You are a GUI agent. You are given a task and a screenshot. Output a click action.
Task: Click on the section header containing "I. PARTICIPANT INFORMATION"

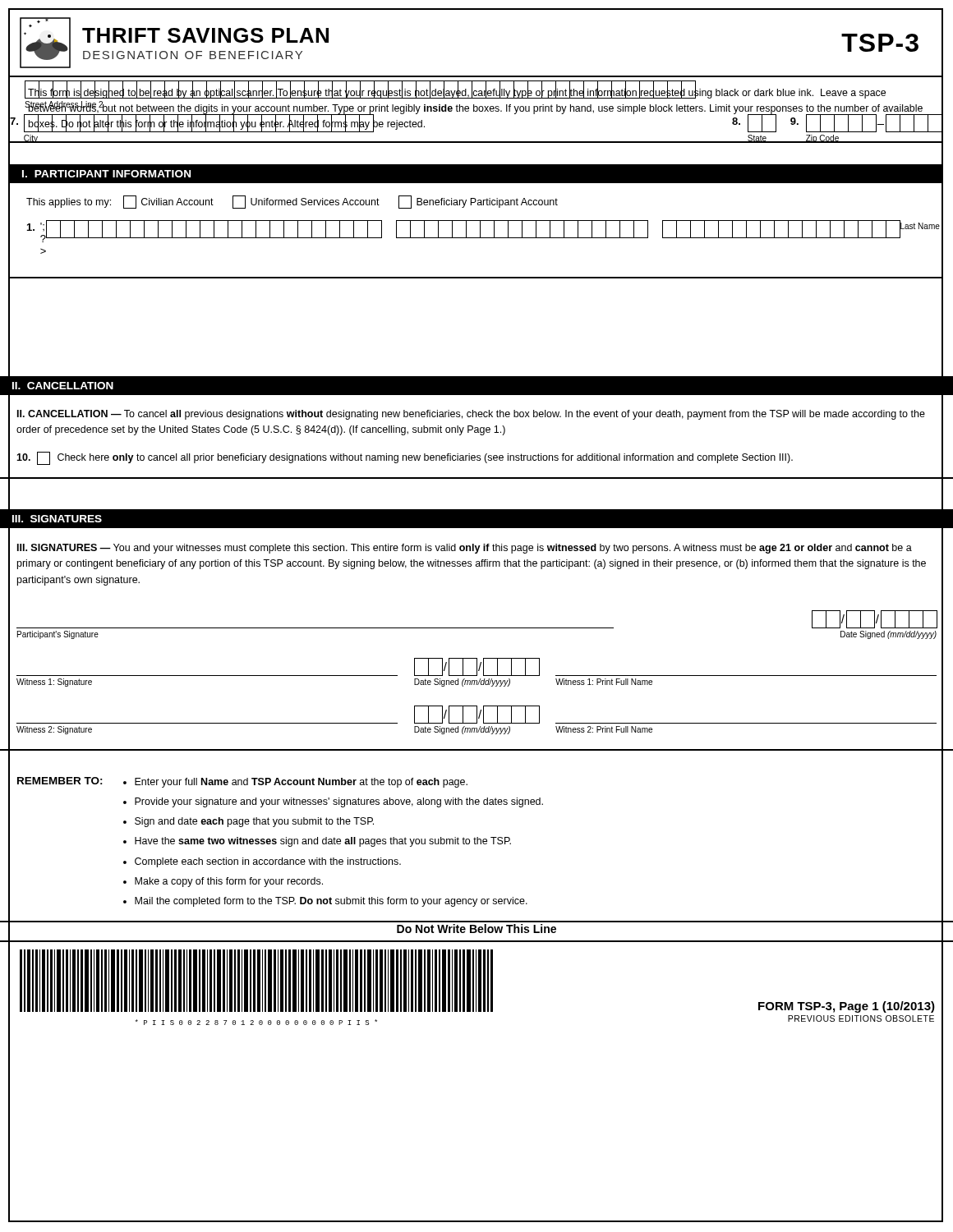(x=106, y=174)
